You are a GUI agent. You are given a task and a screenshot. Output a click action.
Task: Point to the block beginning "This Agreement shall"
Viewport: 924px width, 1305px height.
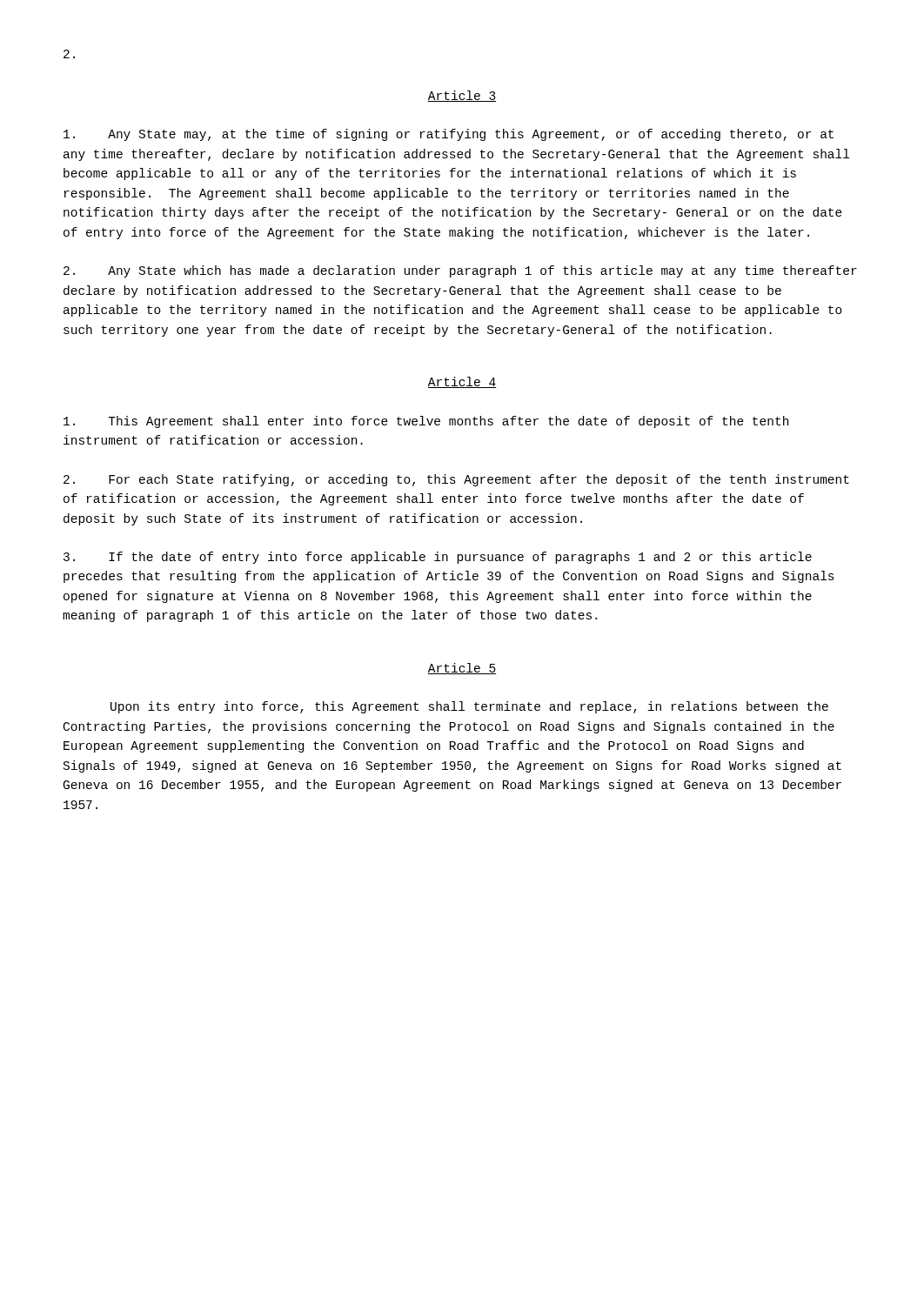click(426, 431)
